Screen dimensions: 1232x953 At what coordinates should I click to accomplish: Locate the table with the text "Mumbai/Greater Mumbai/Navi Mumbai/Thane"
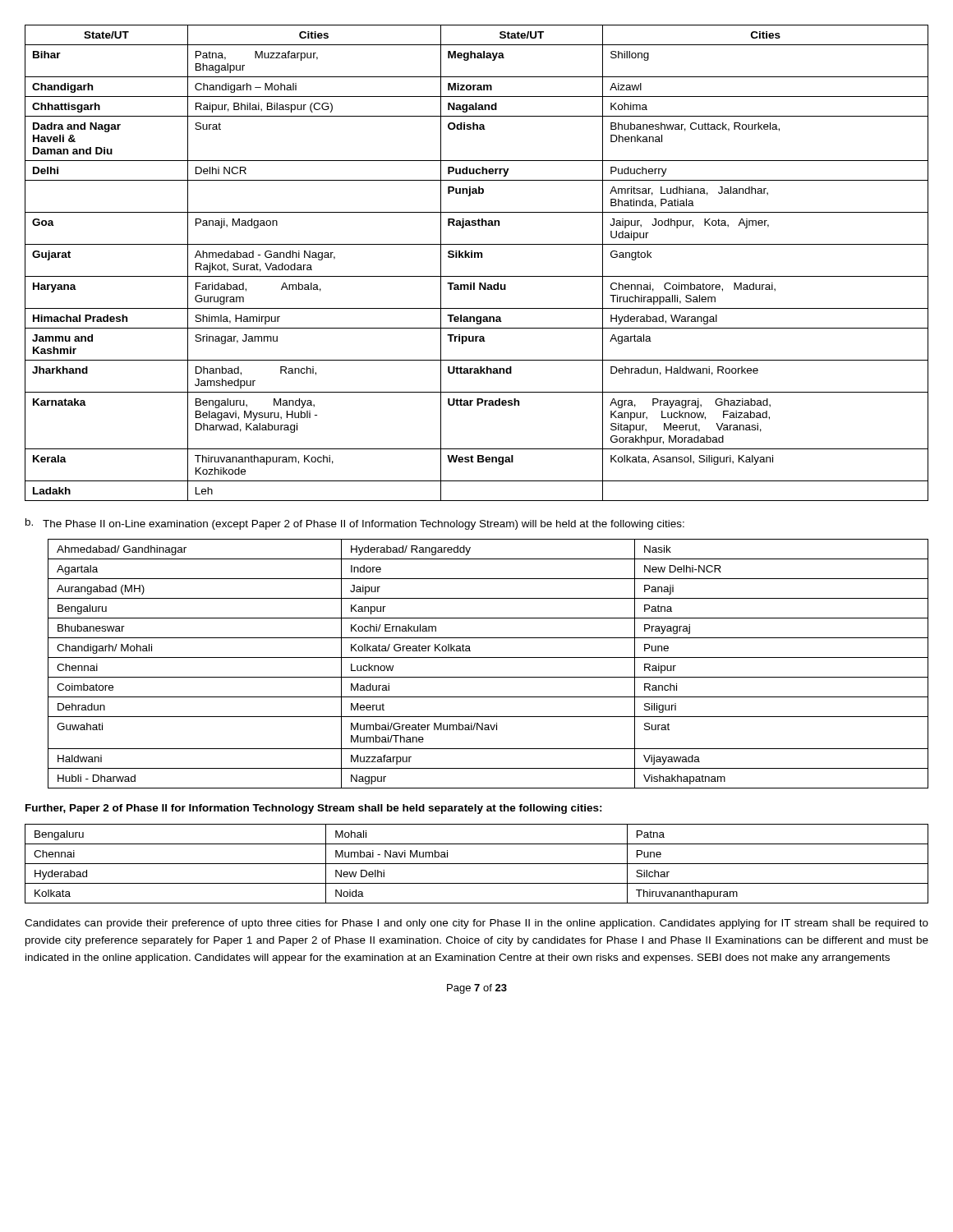488,664
